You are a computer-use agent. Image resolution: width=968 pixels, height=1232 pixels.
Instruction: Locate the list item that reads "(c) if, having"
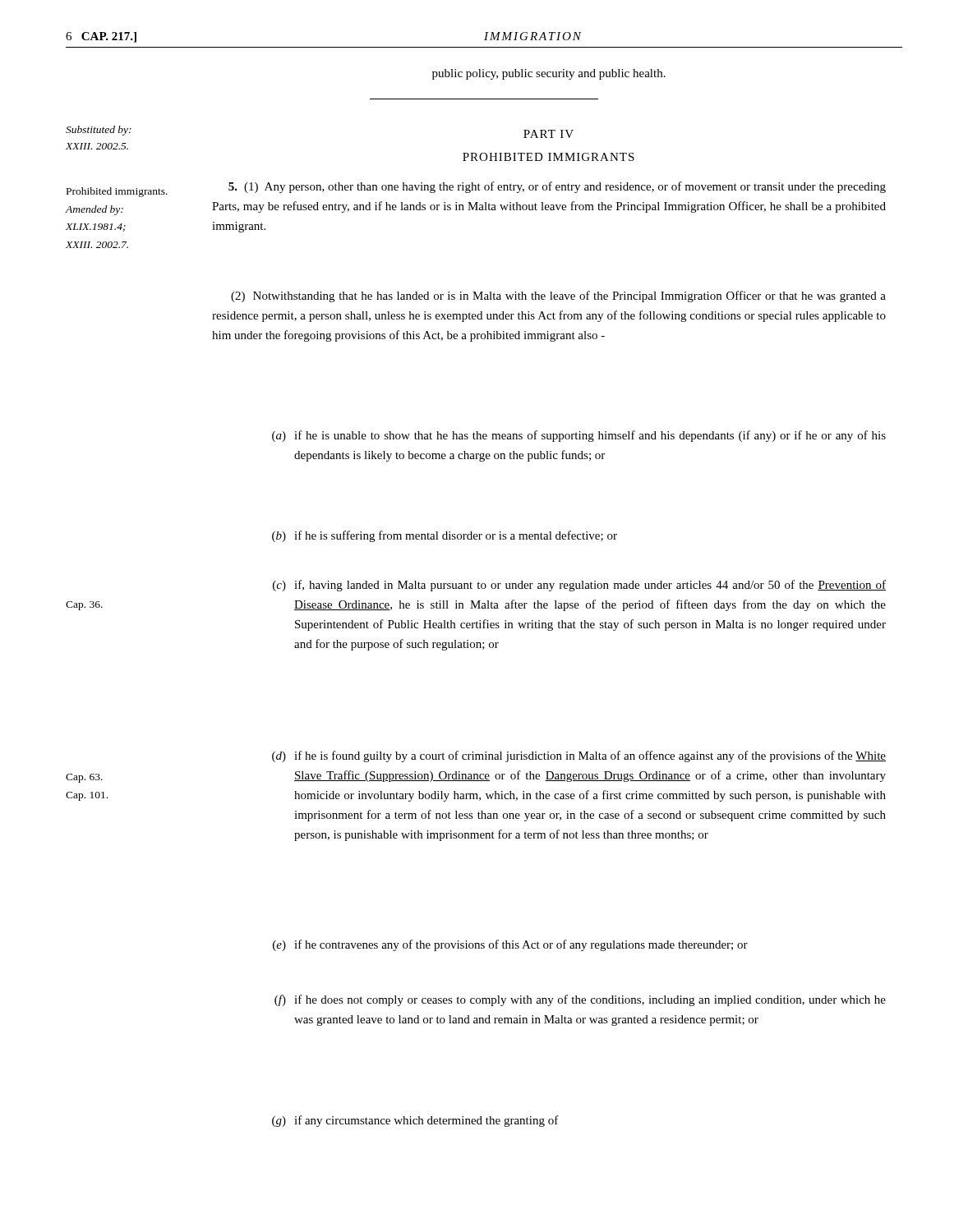tap(549, 614)
